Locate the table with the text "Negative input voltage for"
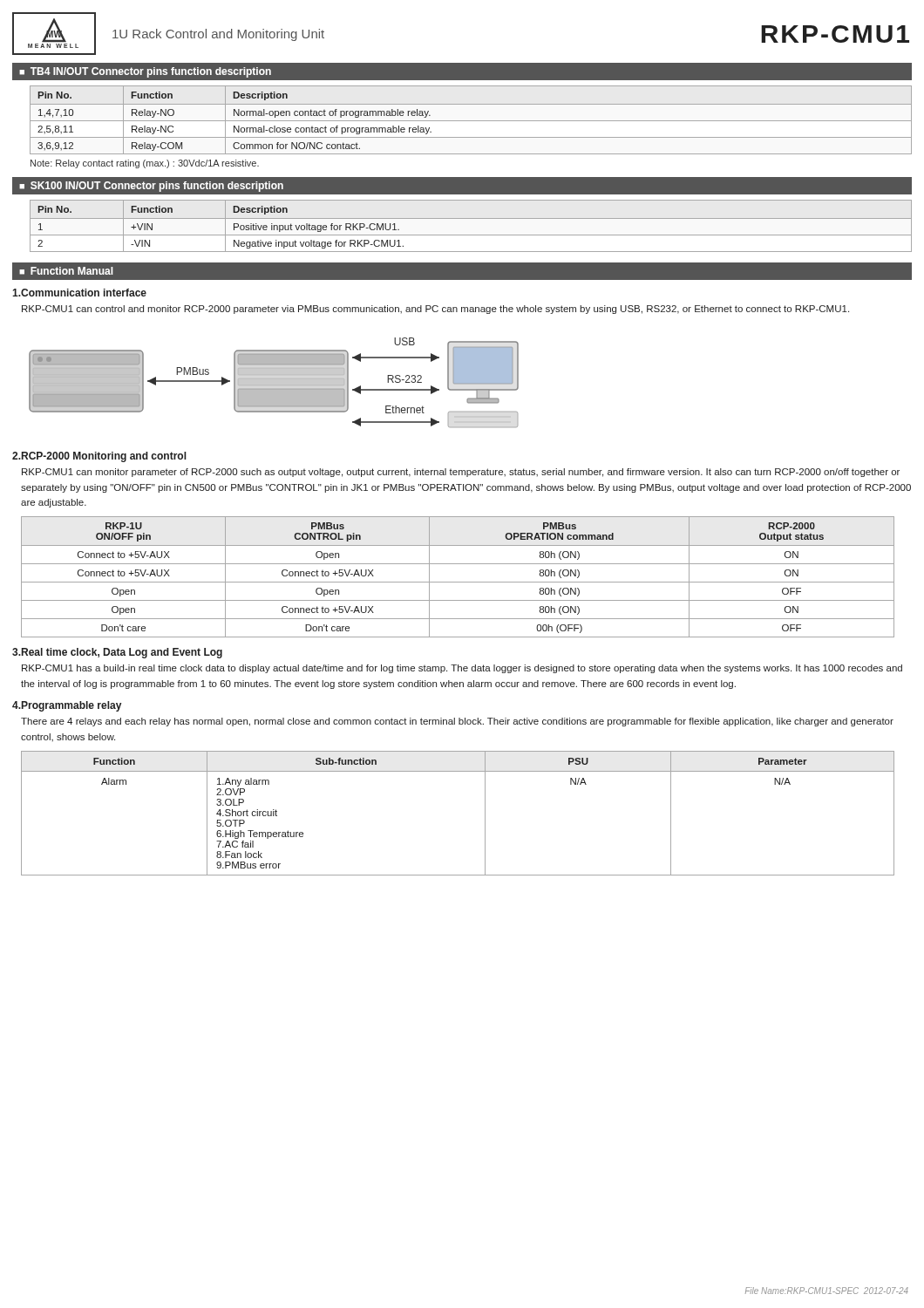This screenshot has width=924, height=1308. coord(462,226)
